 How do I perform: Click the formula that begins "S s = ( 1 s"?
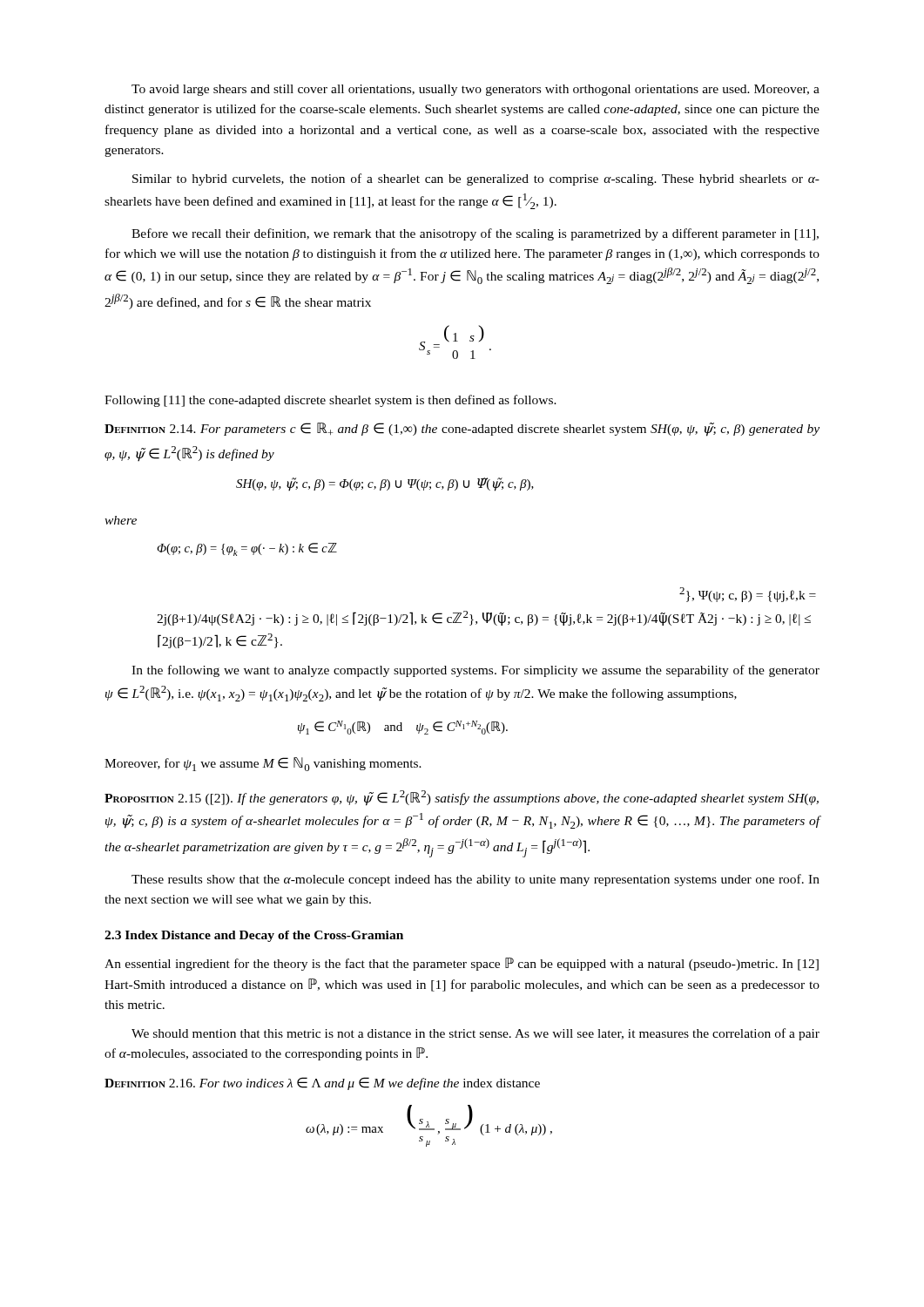(x=462, y=346)
